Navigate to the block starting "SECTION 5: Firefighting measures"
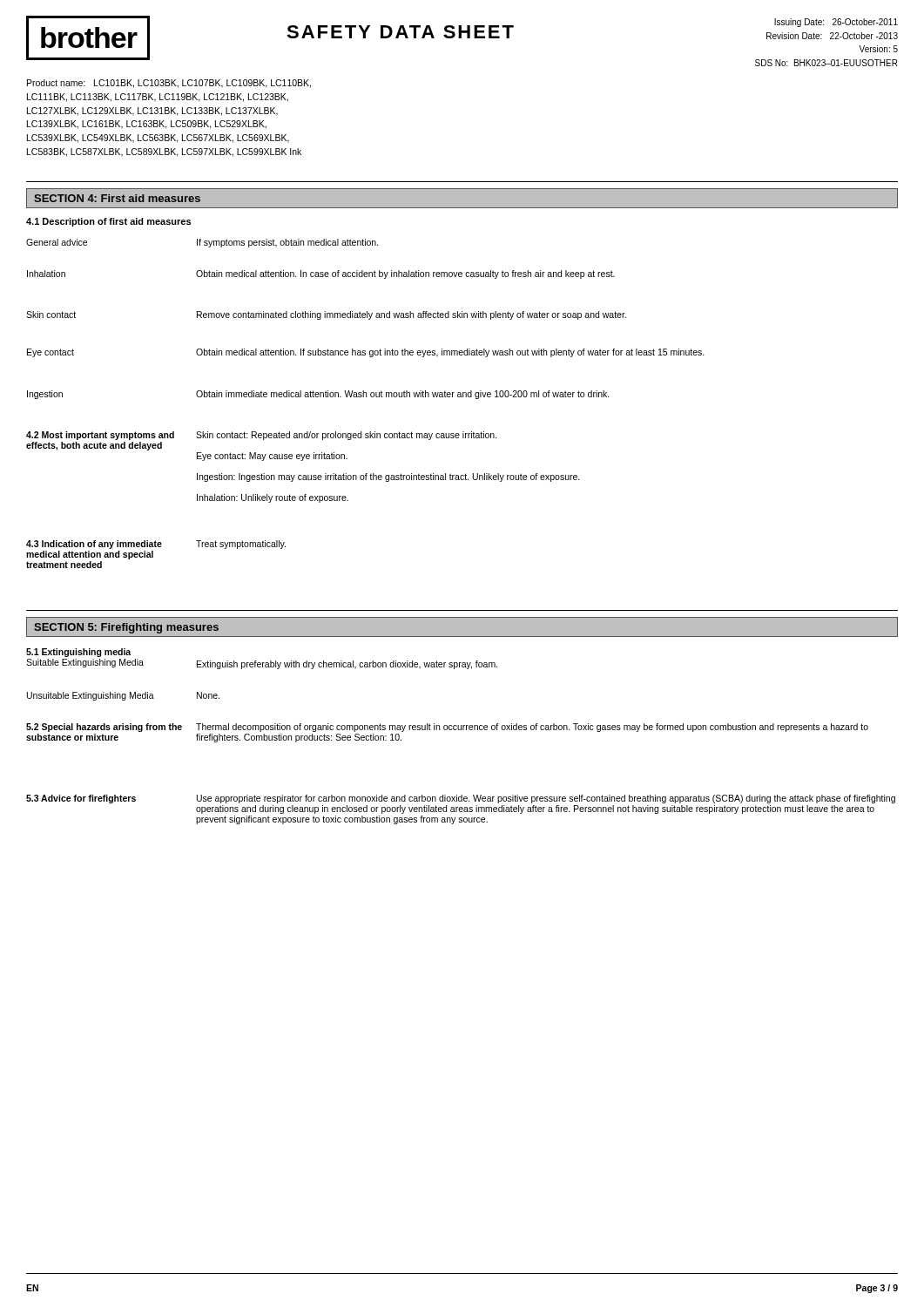924x1307 pixels. [x=126, y=627]
